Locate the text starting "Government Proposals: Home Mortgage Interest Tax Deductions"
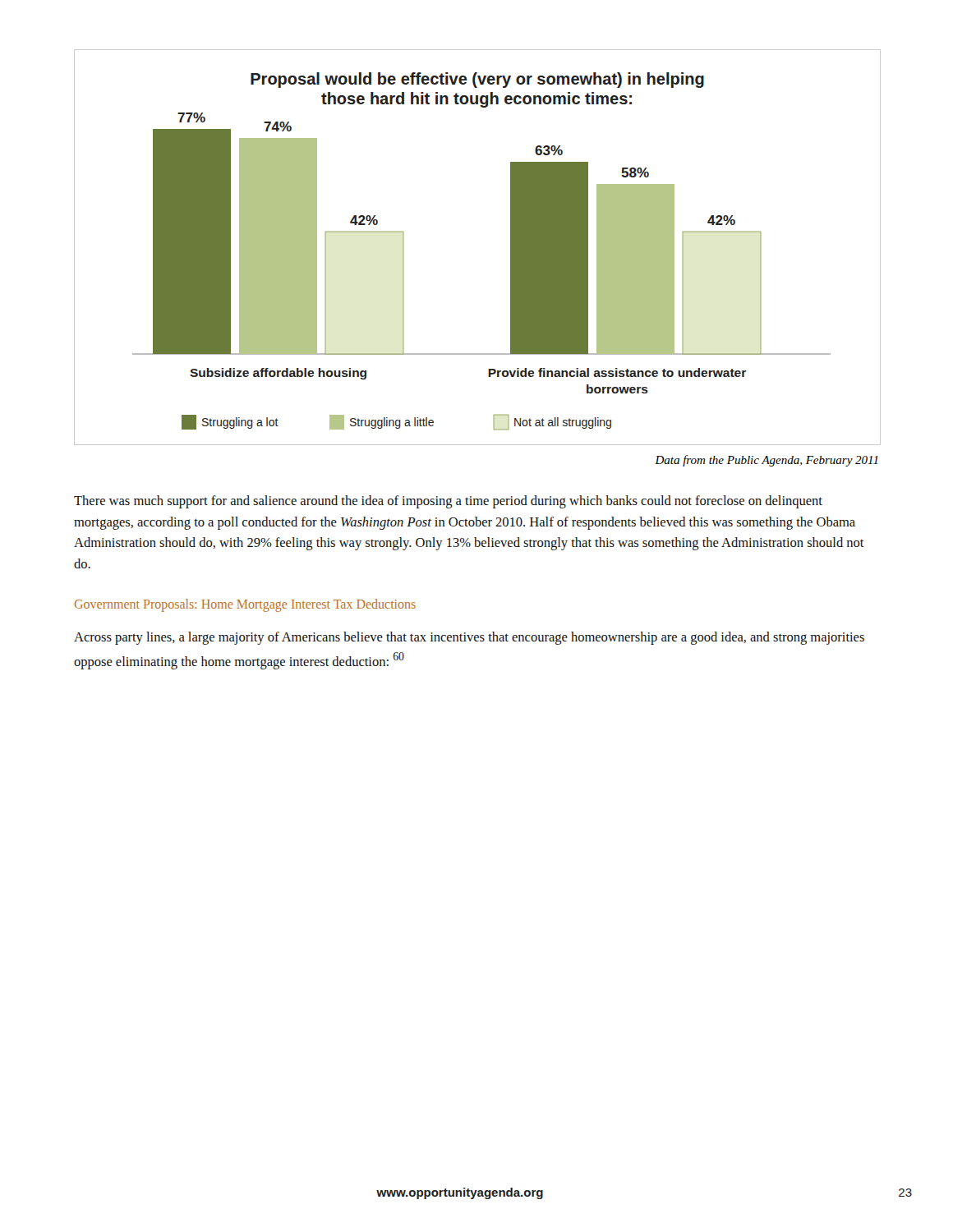Image resolution: width=953 pixels, height=1232 pixels. [x=245, y=604]
